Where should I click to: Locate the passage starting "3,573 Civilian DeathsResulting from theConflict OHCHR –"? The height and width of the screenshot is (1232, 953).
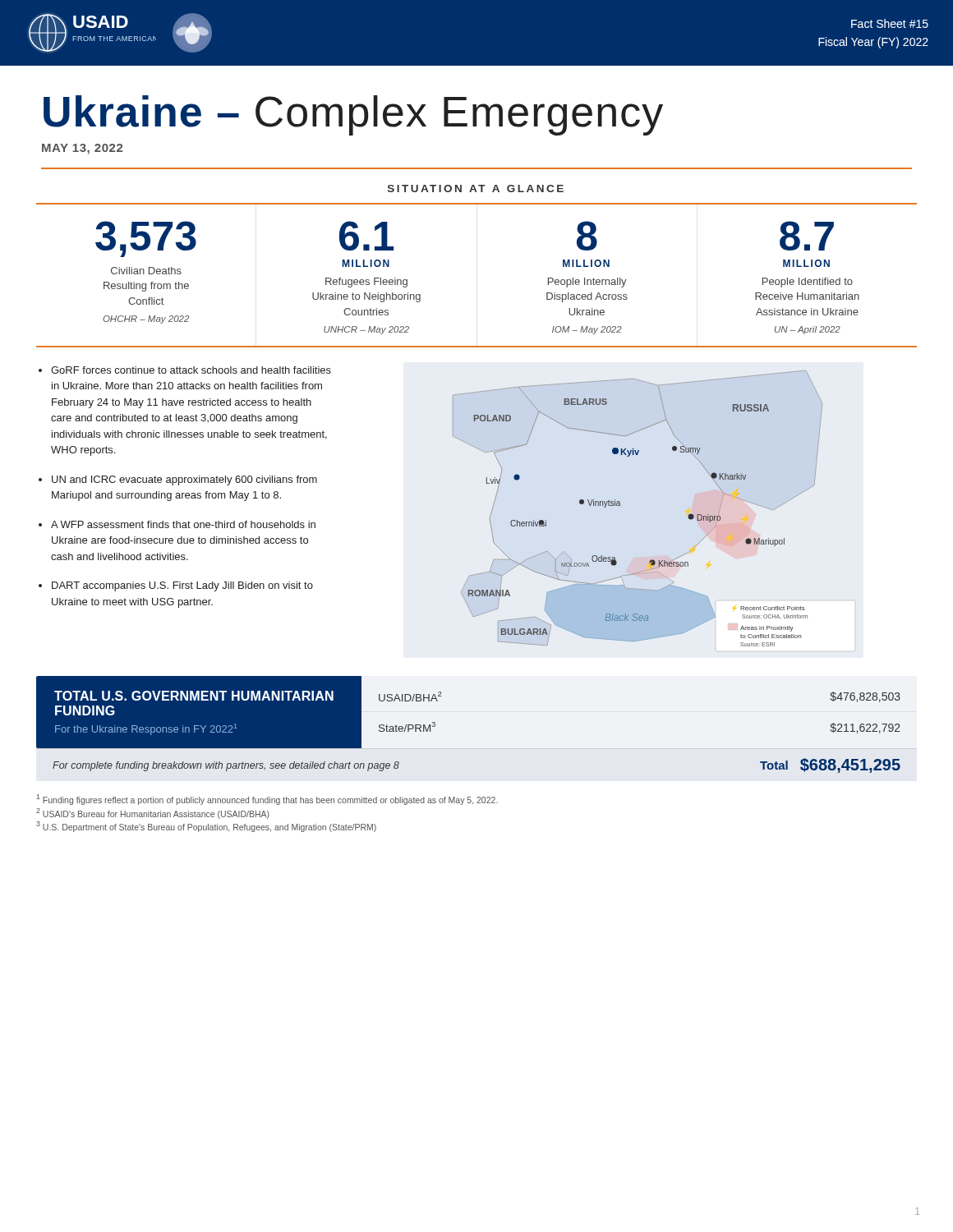coord(138,236)
